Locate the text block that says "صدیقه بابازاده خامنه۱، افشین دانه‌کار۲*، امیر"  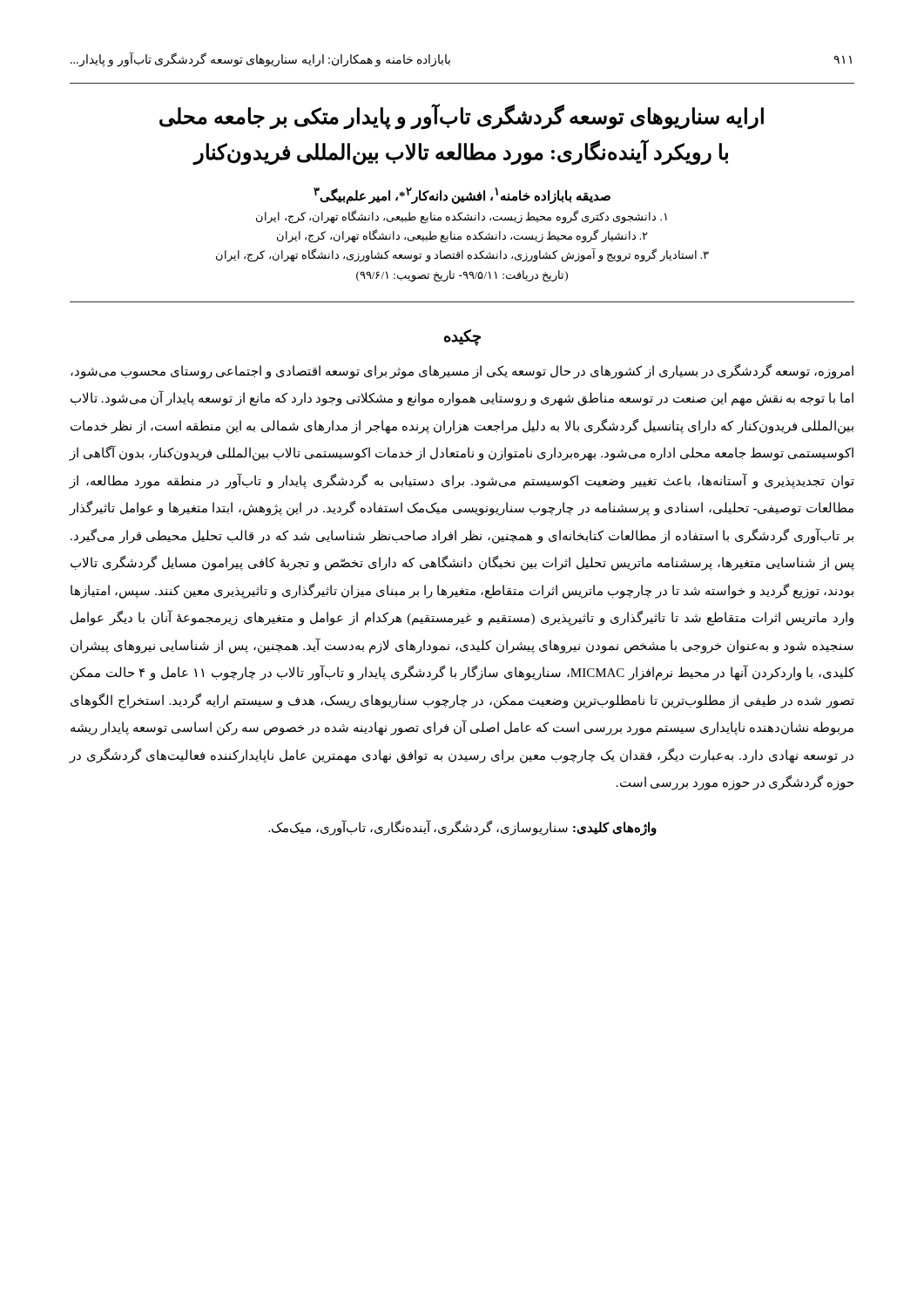[462, 194]
